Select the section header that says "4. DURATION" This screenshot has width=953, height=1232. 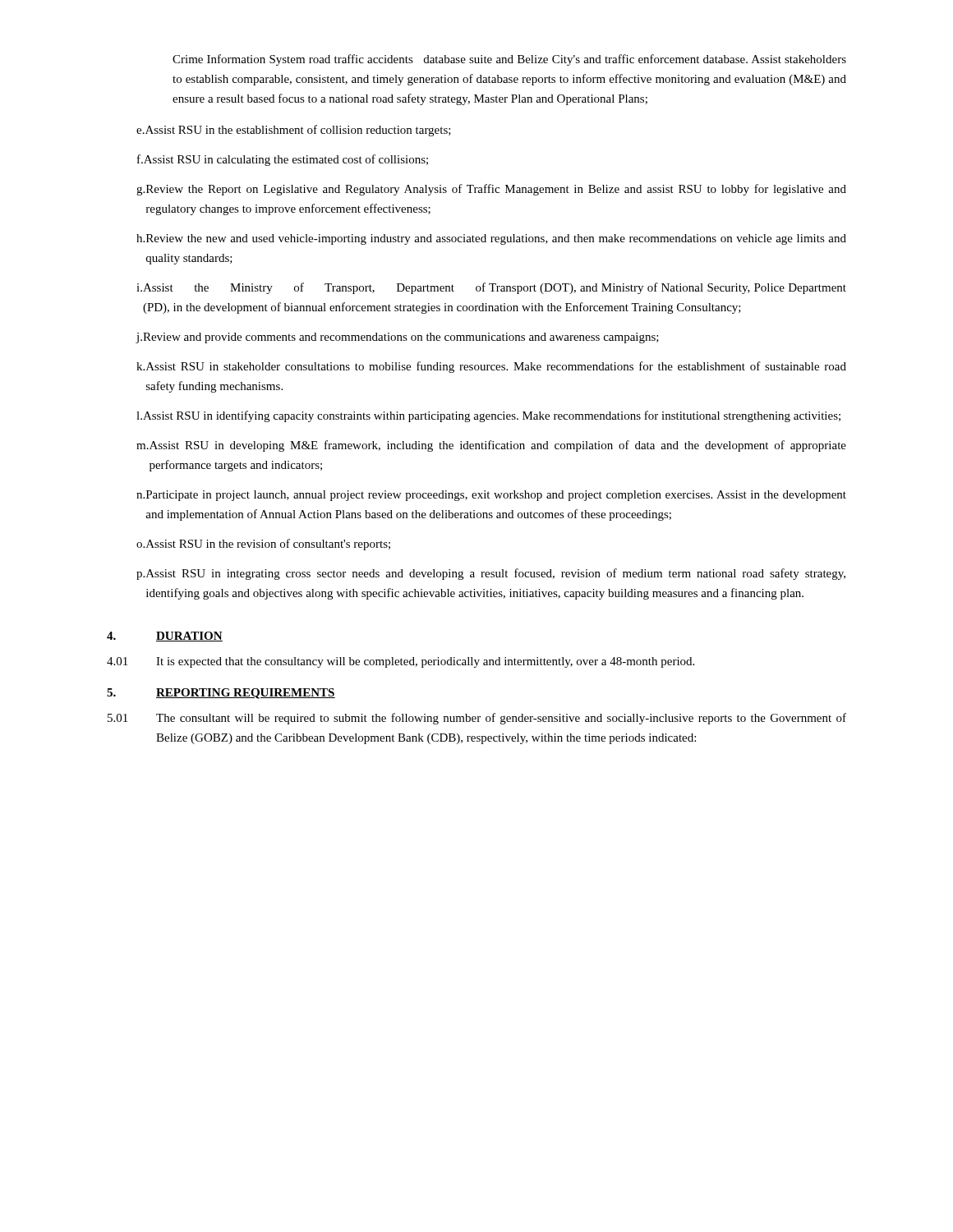click(x=165, y=636)
